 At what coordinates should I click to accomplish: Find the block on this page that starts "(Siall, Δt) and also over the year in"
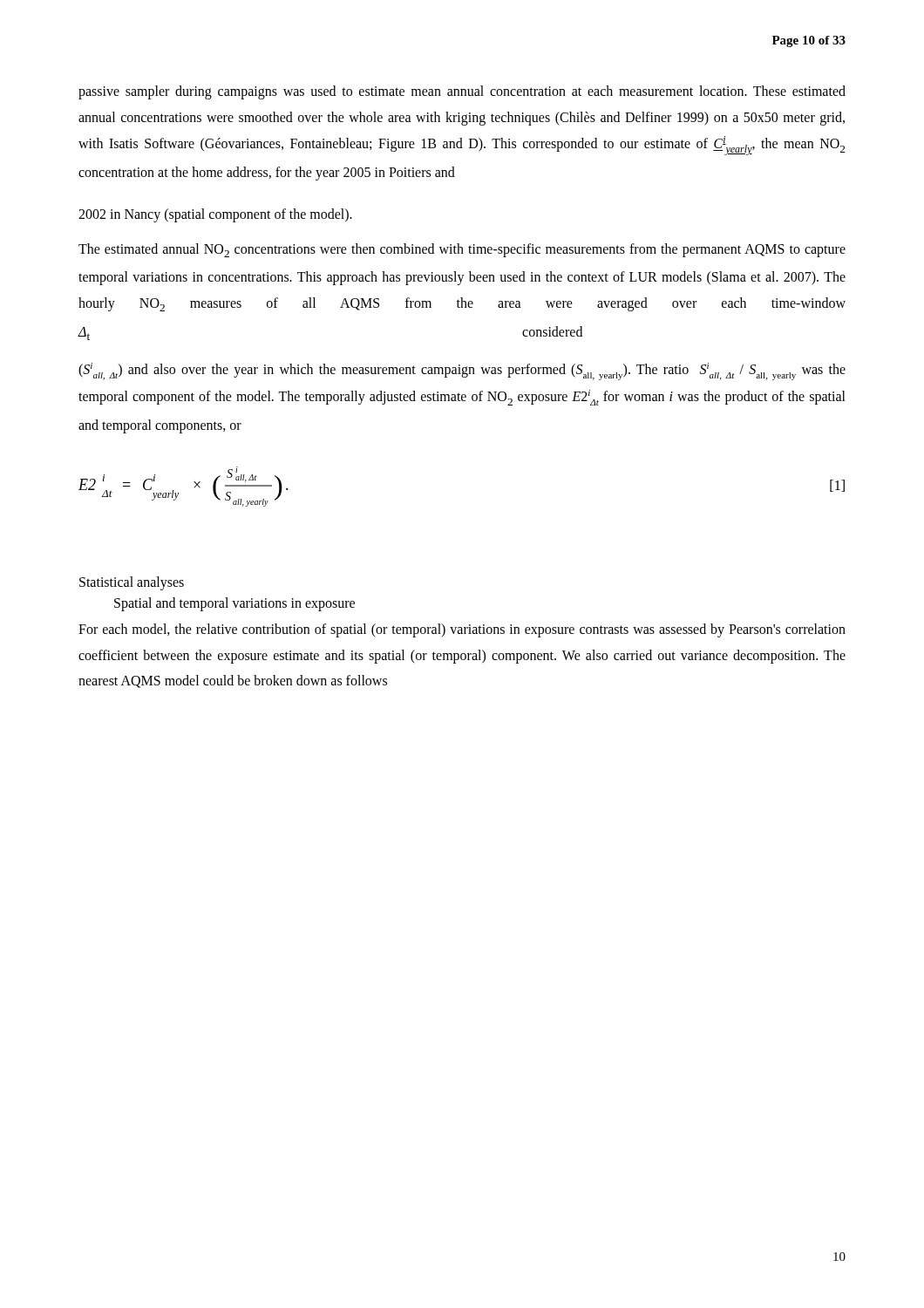click(462, 396)
